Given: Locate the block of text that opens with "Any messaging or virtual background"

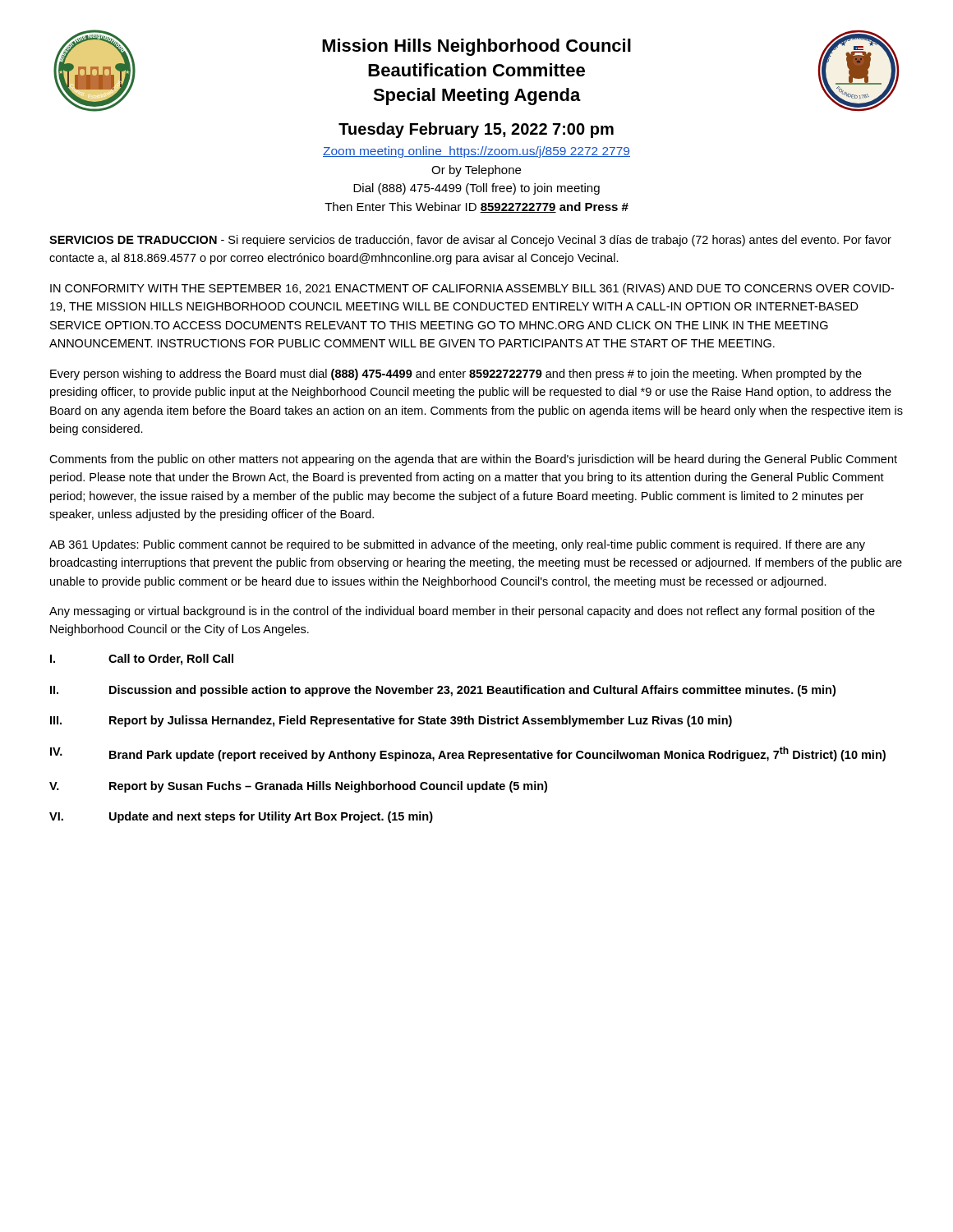Looking at the screenshot, I should [476, 620].
